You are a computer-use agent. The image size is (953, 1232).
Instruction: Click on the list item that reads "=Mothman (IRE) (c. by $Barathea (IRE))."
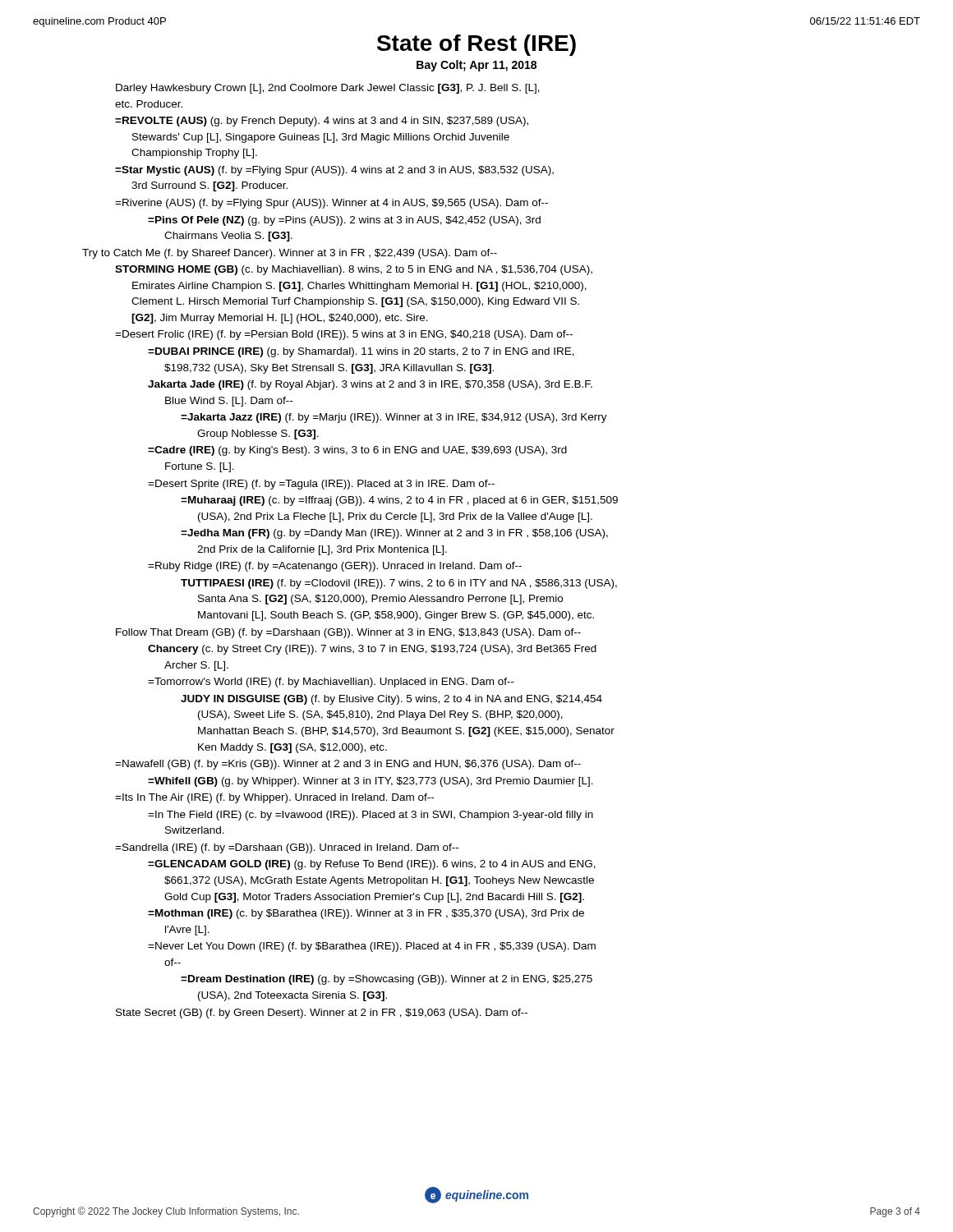click(x=366, y=921)
